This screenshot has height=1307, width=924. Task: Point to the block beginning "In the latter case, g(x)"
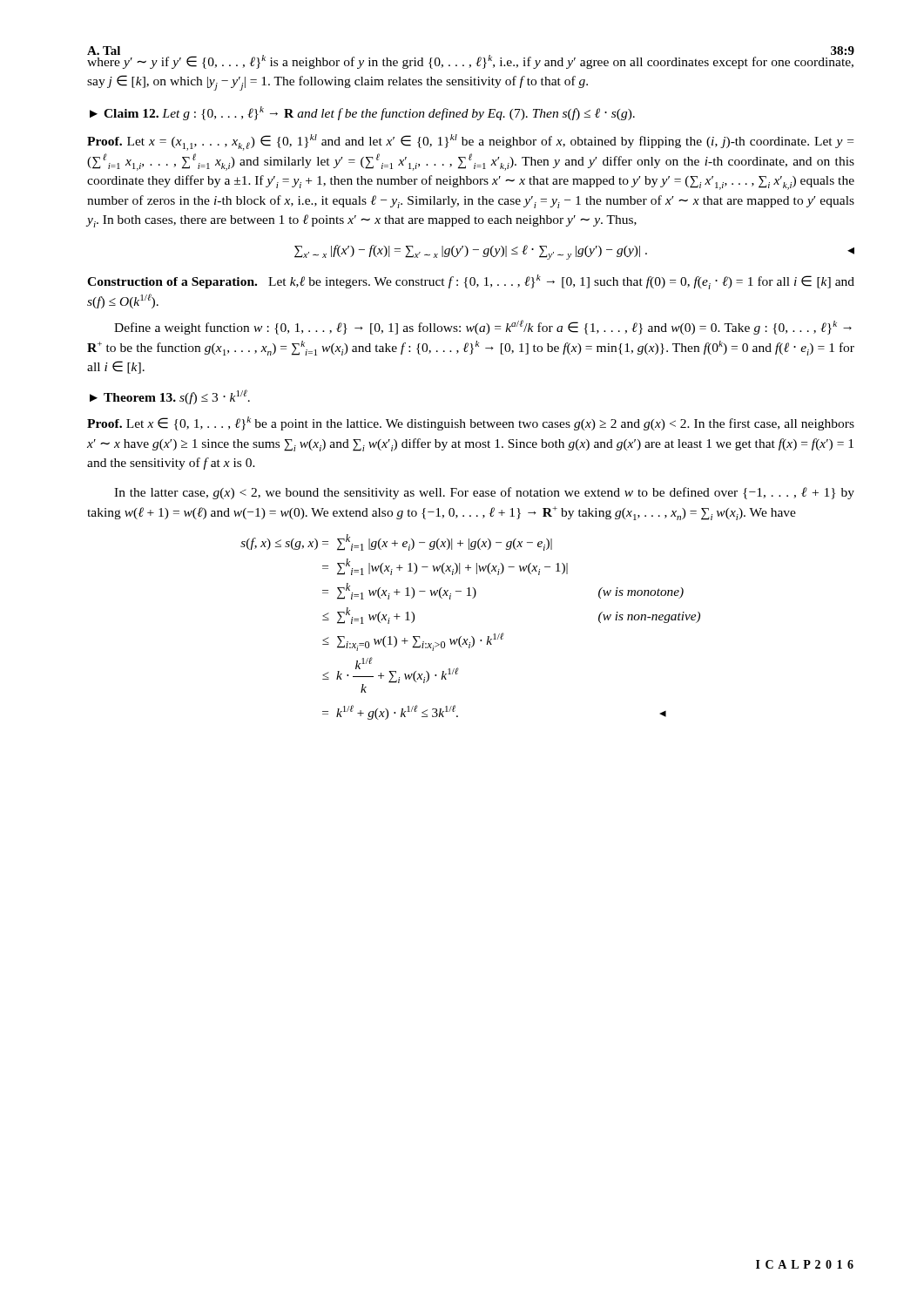click(471, 503)
